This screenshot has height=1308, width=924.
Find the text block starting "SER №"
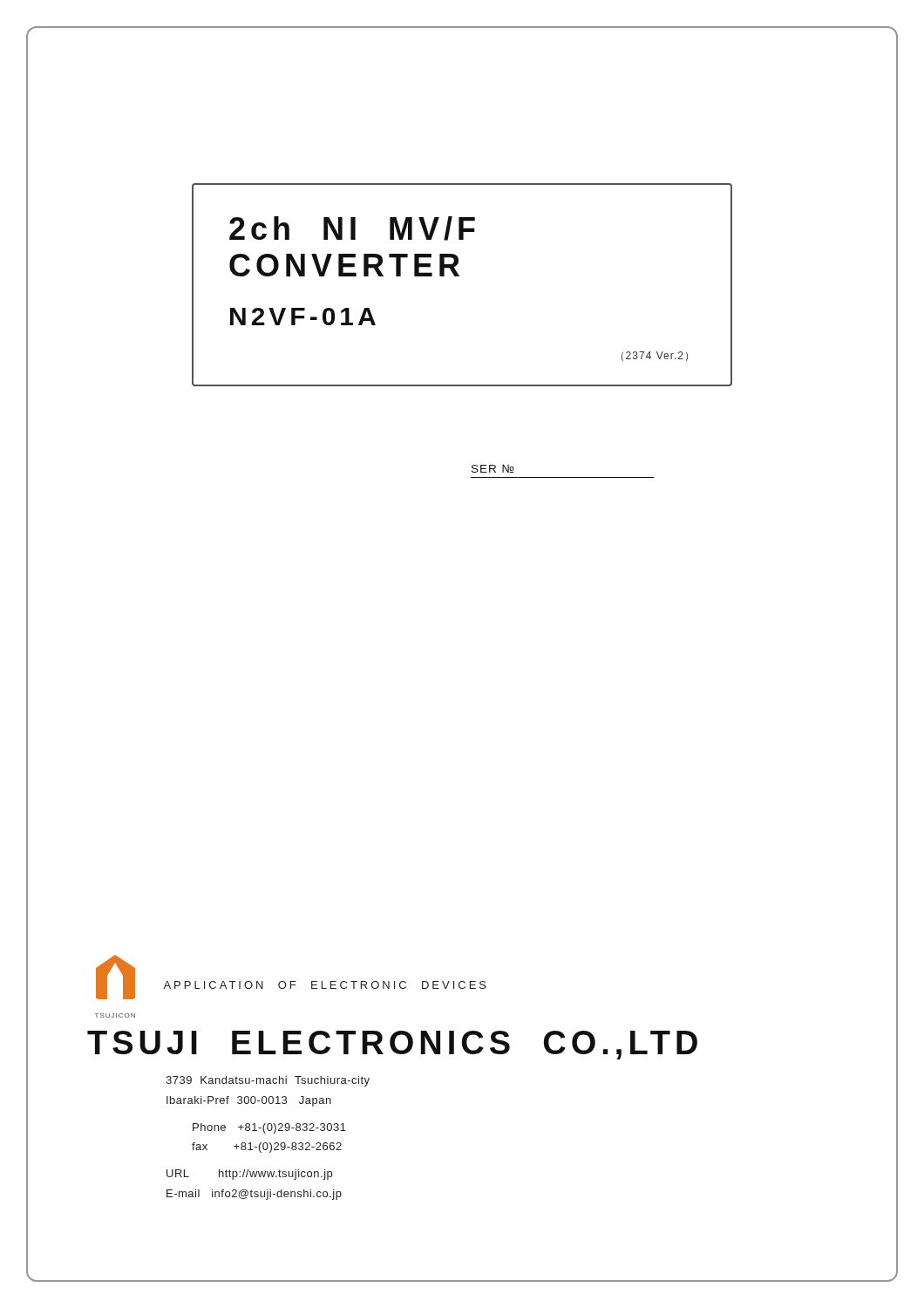(493, 469)
